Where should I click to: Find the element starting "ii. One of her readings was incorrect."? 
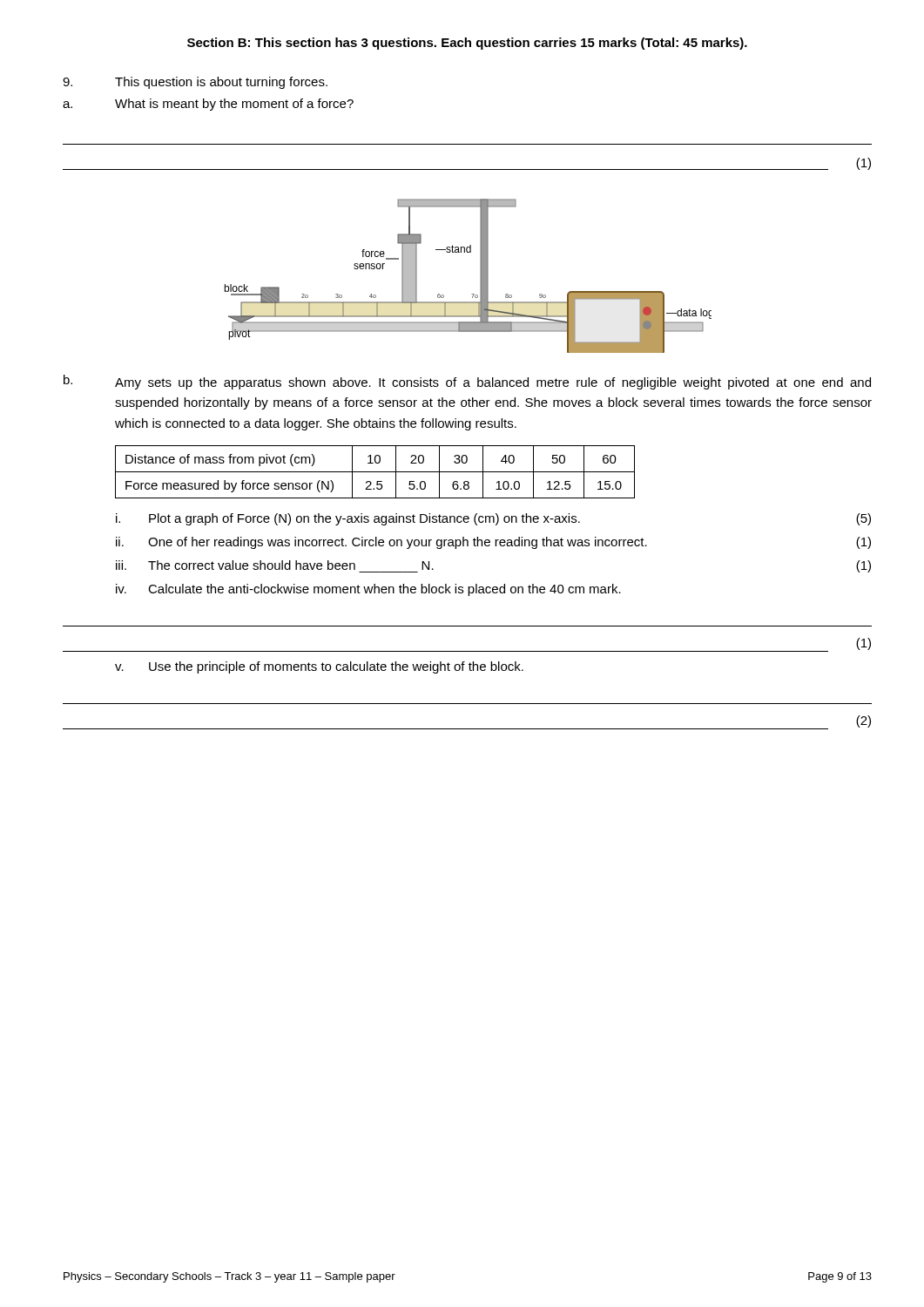tap(493, 541)
